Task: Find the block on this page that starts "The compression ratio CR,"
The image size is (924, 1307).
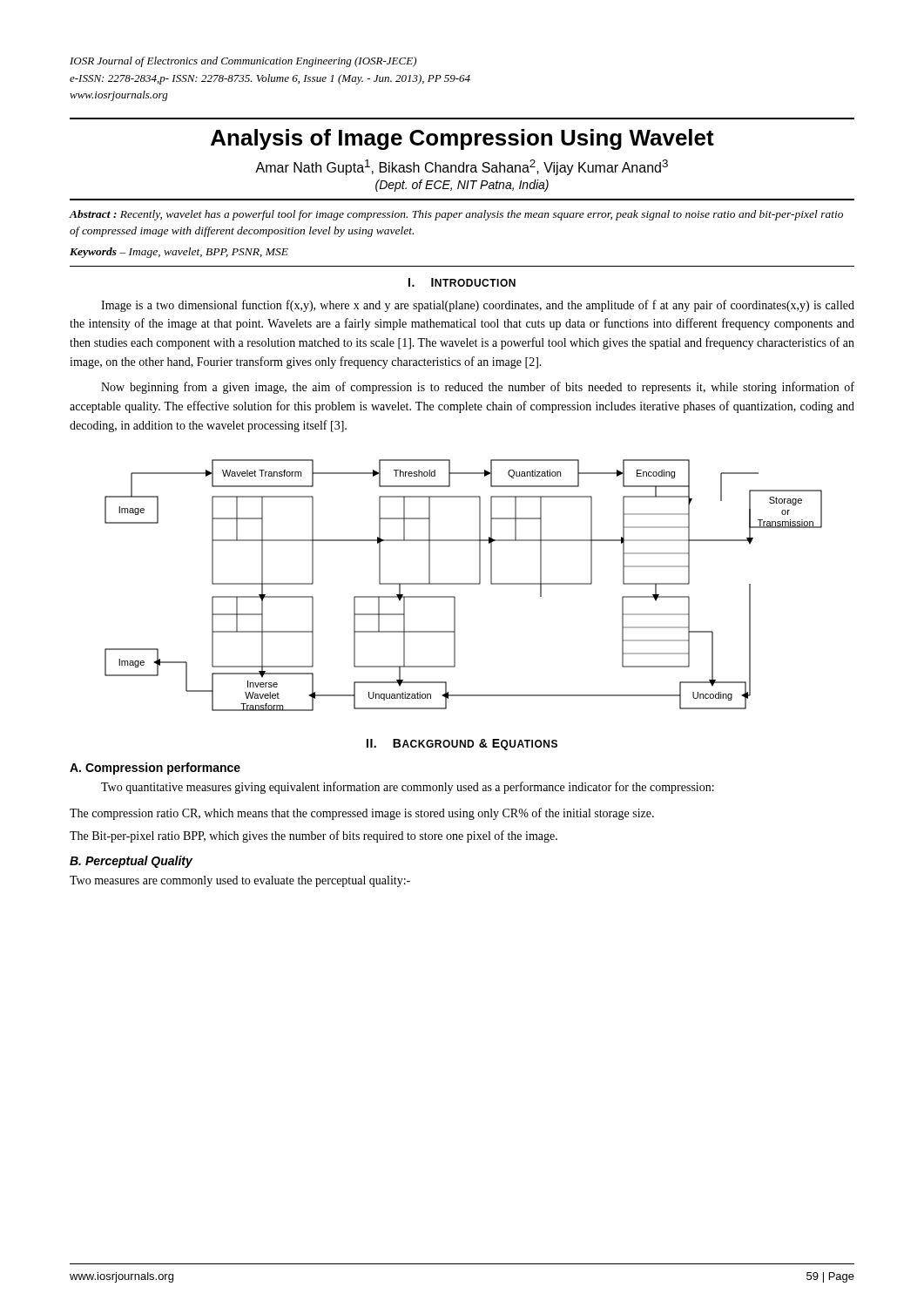Action: [362, 813]
